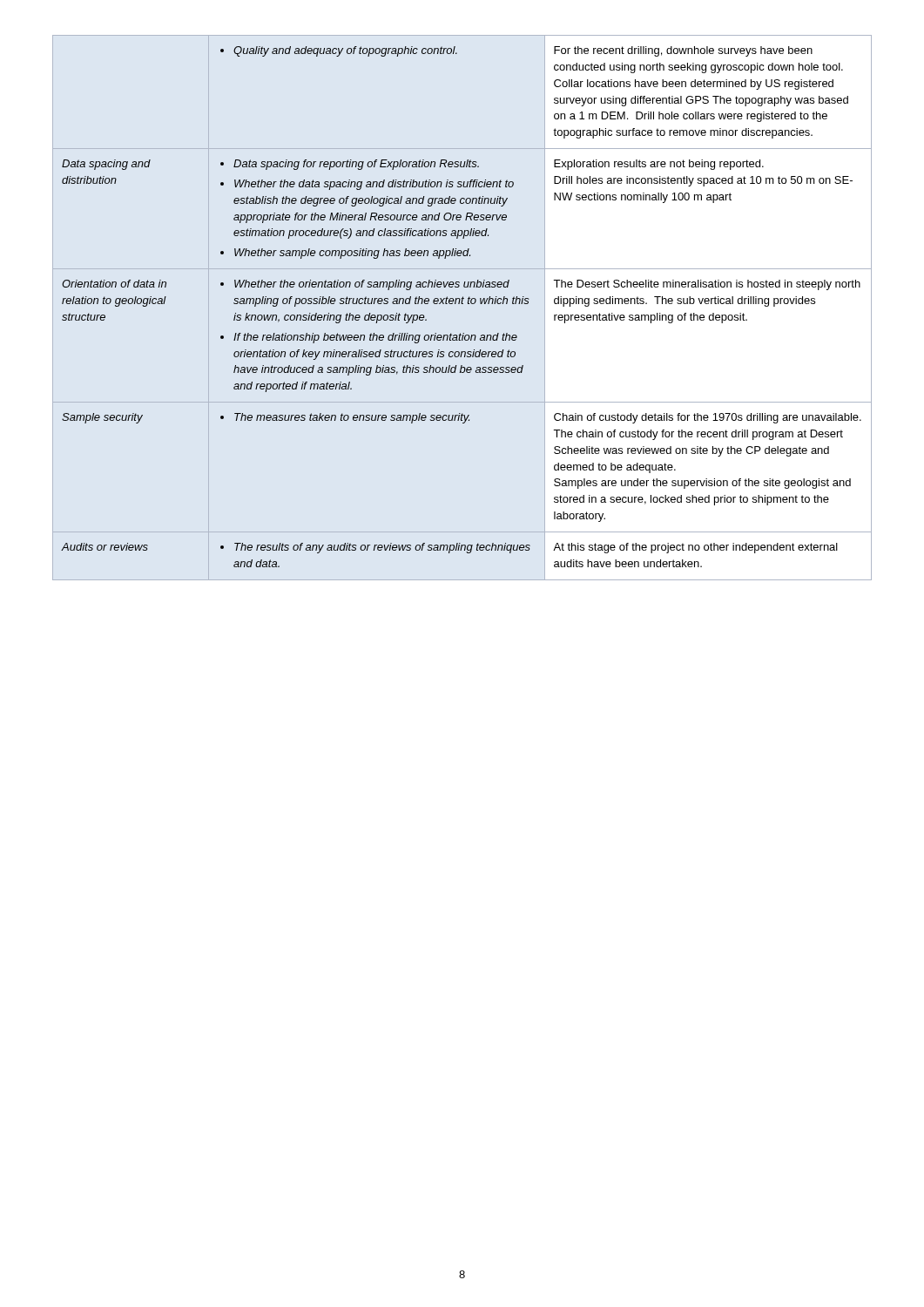Click on the table containing "At this stage"
Viewport: 924px width, 1307px height.
click(462, 307)
